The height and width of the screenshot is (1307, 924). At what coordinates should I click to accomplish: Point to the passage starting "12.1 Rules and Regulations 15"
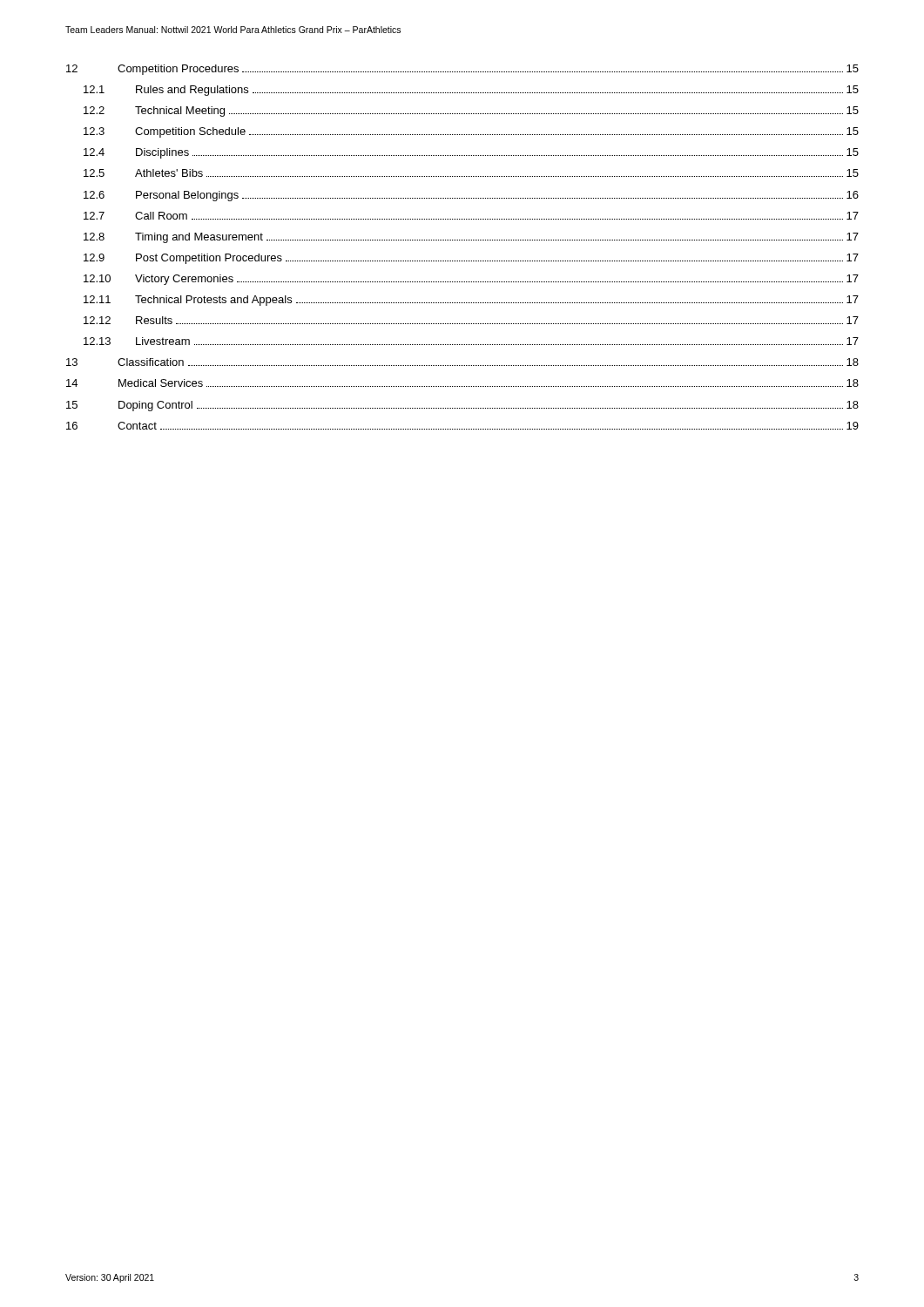pyautogui.click(x=462, y=90)
